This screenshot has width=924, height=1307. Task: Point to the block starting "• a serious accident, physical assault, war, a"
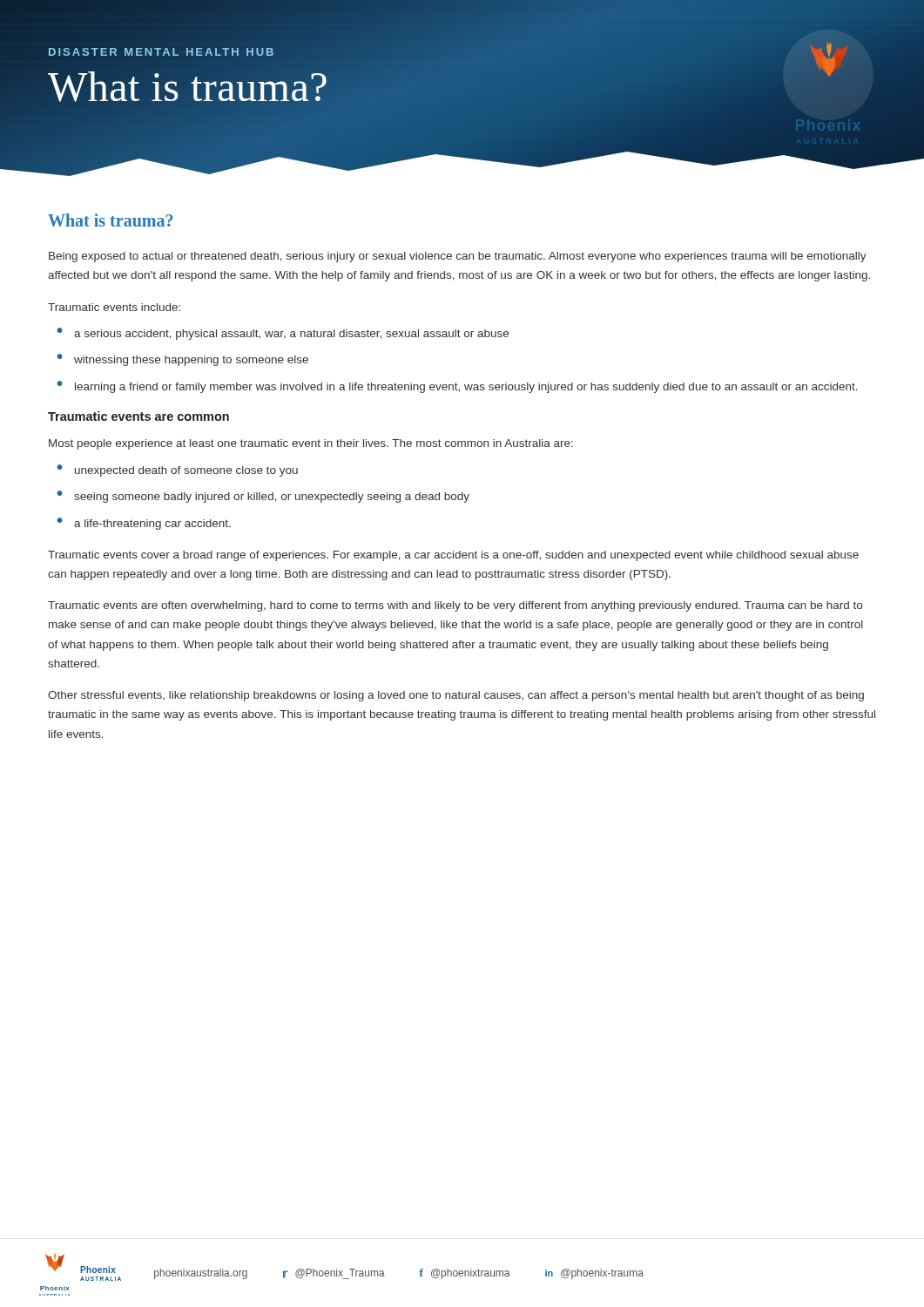(x=283, y=333)
